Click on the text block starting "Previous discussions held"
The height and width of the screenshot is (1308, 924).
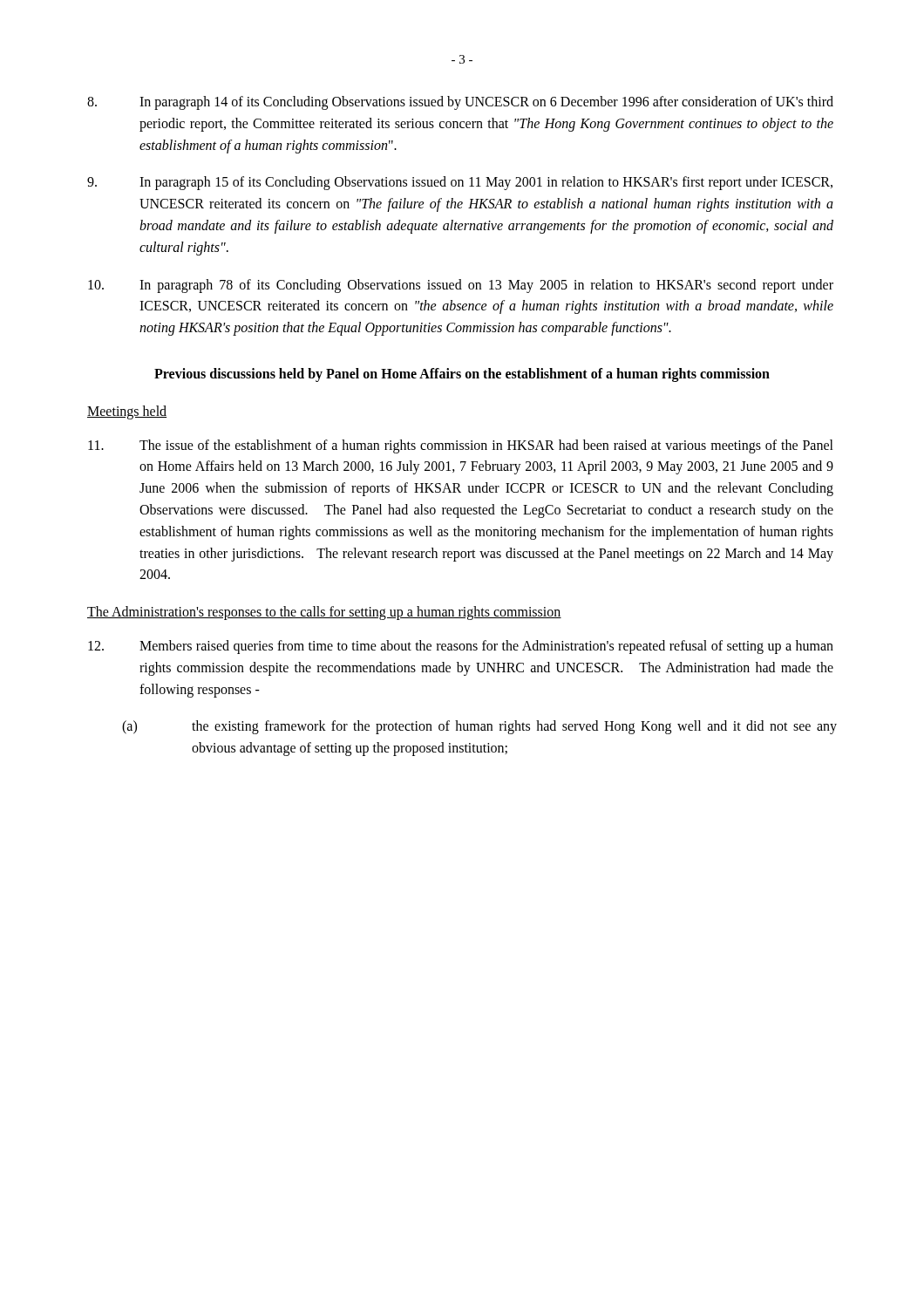point(462,374)
